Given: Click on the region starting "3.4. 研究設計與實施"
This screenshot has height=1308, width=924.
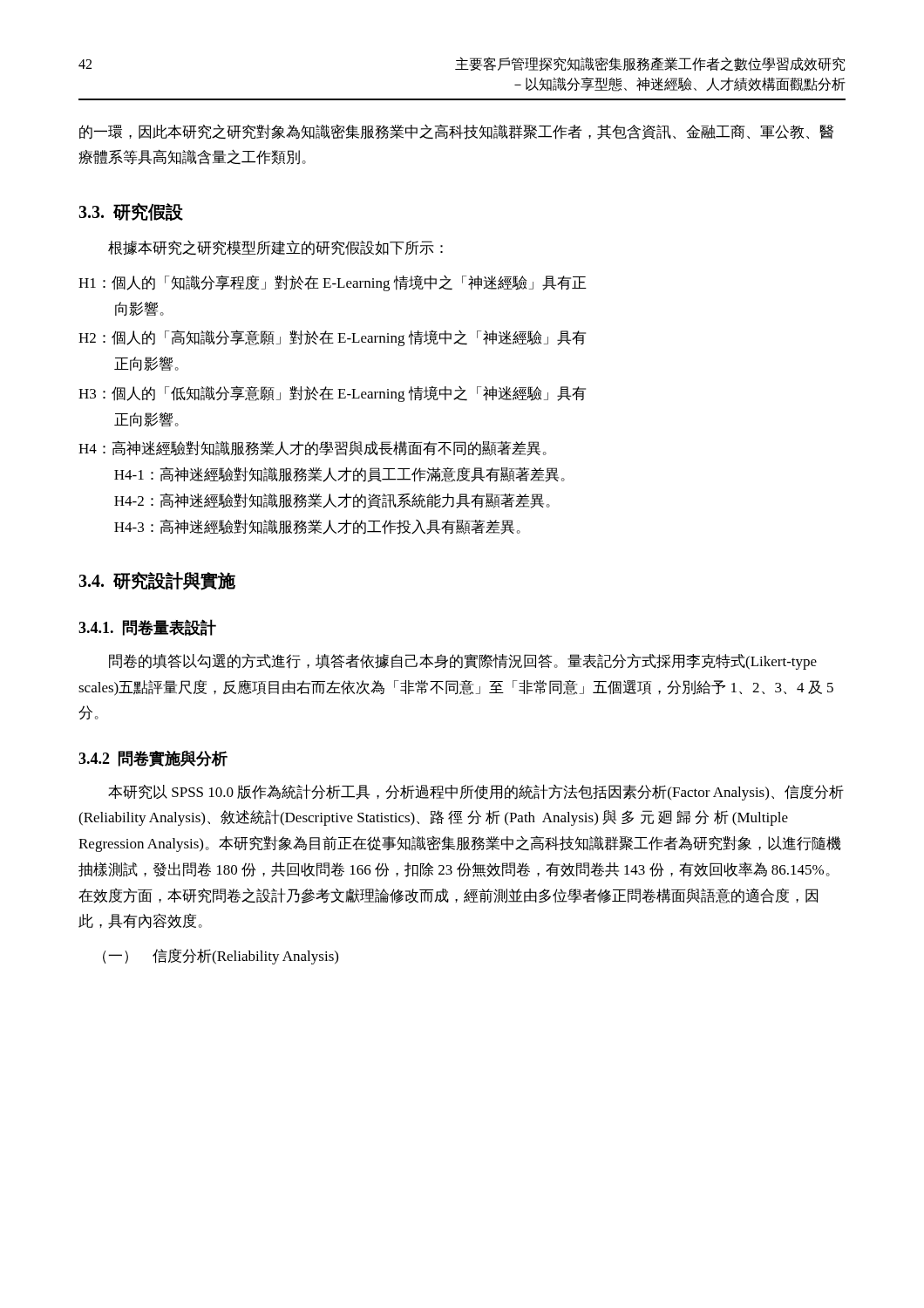Looking at the screenshot, I should tap(157, 581).
